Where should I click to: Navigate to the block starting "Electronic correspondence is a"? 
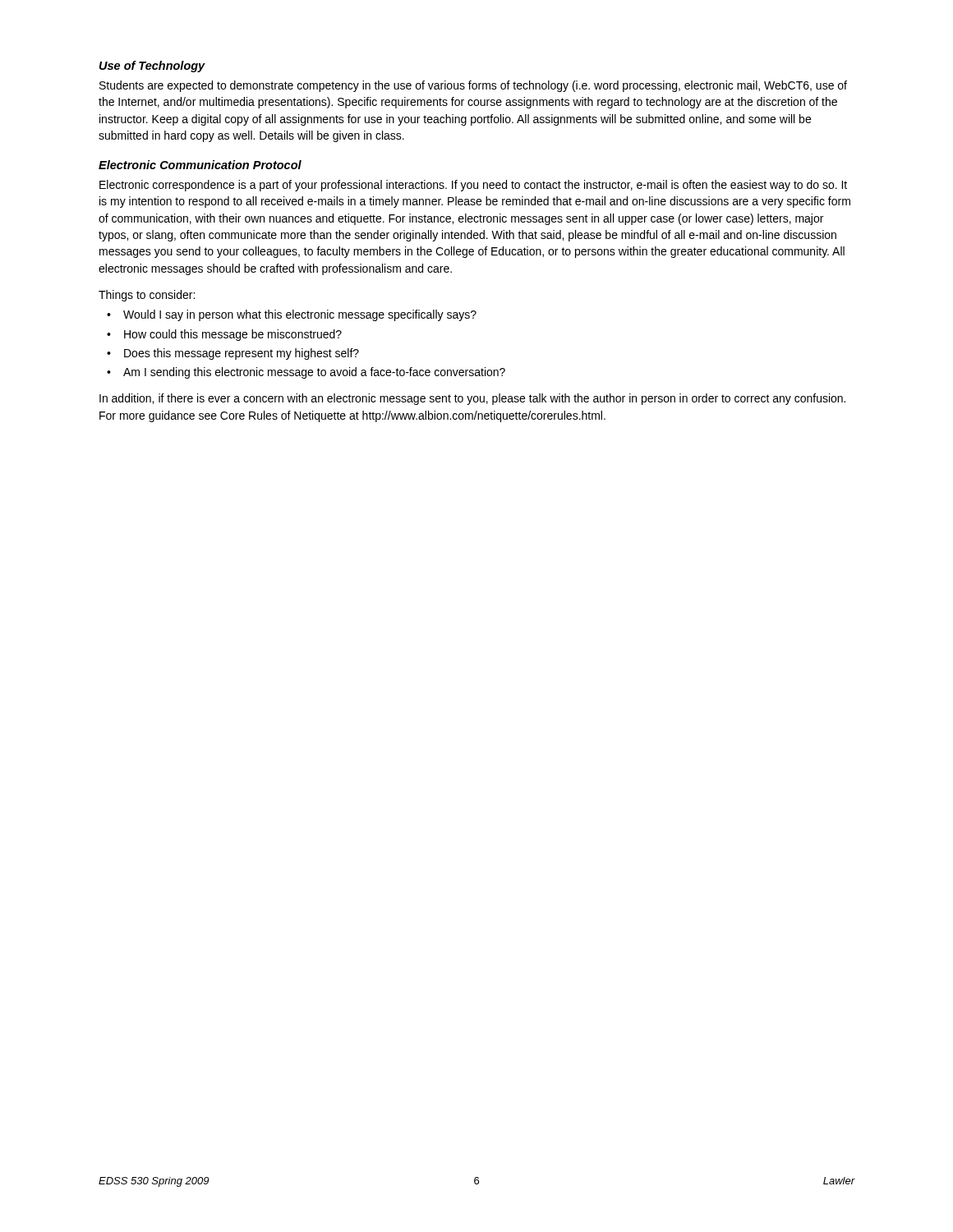tap(475, 227)
